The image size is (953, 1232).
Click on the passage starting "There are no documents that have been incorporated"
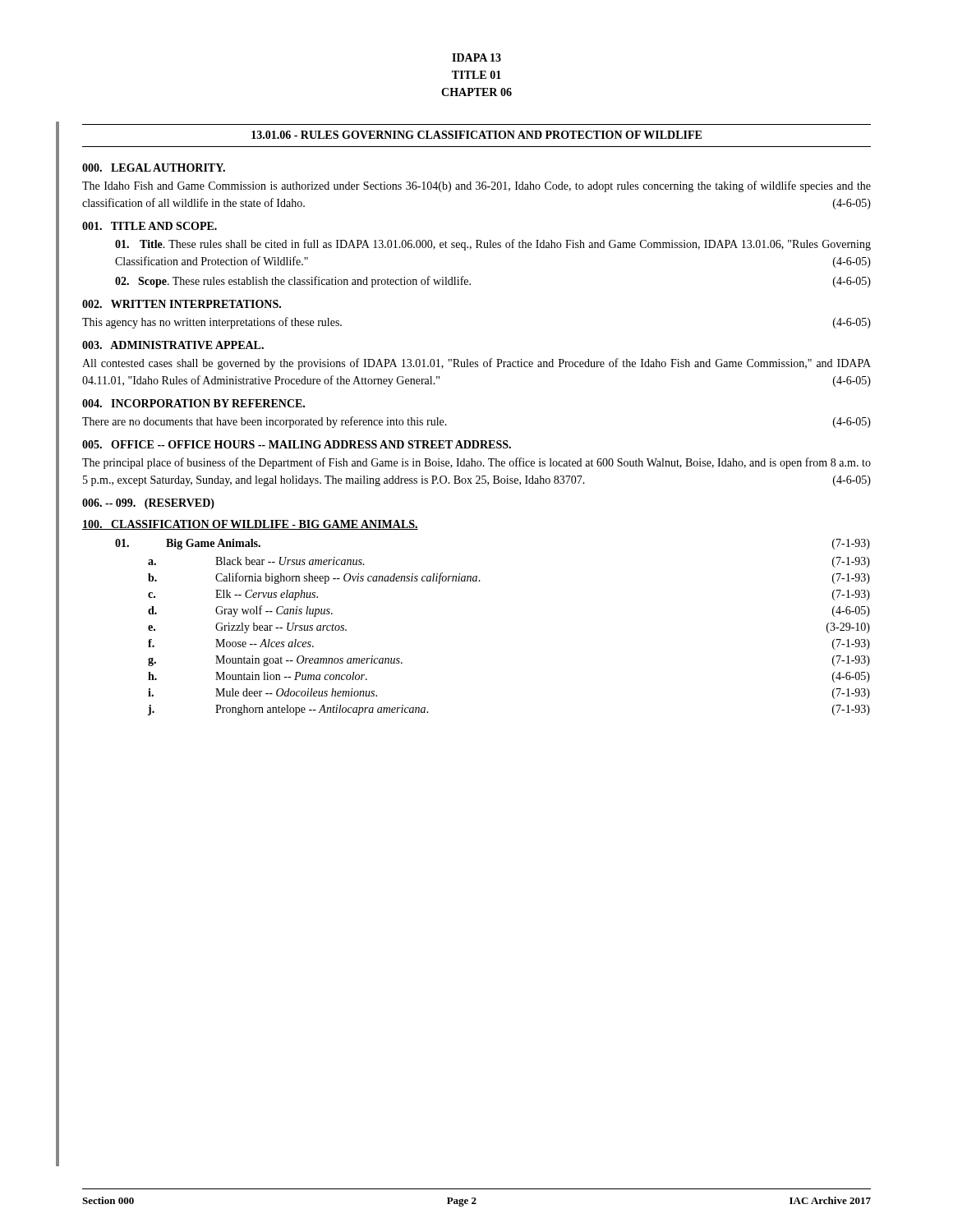(x=267, y=422)
